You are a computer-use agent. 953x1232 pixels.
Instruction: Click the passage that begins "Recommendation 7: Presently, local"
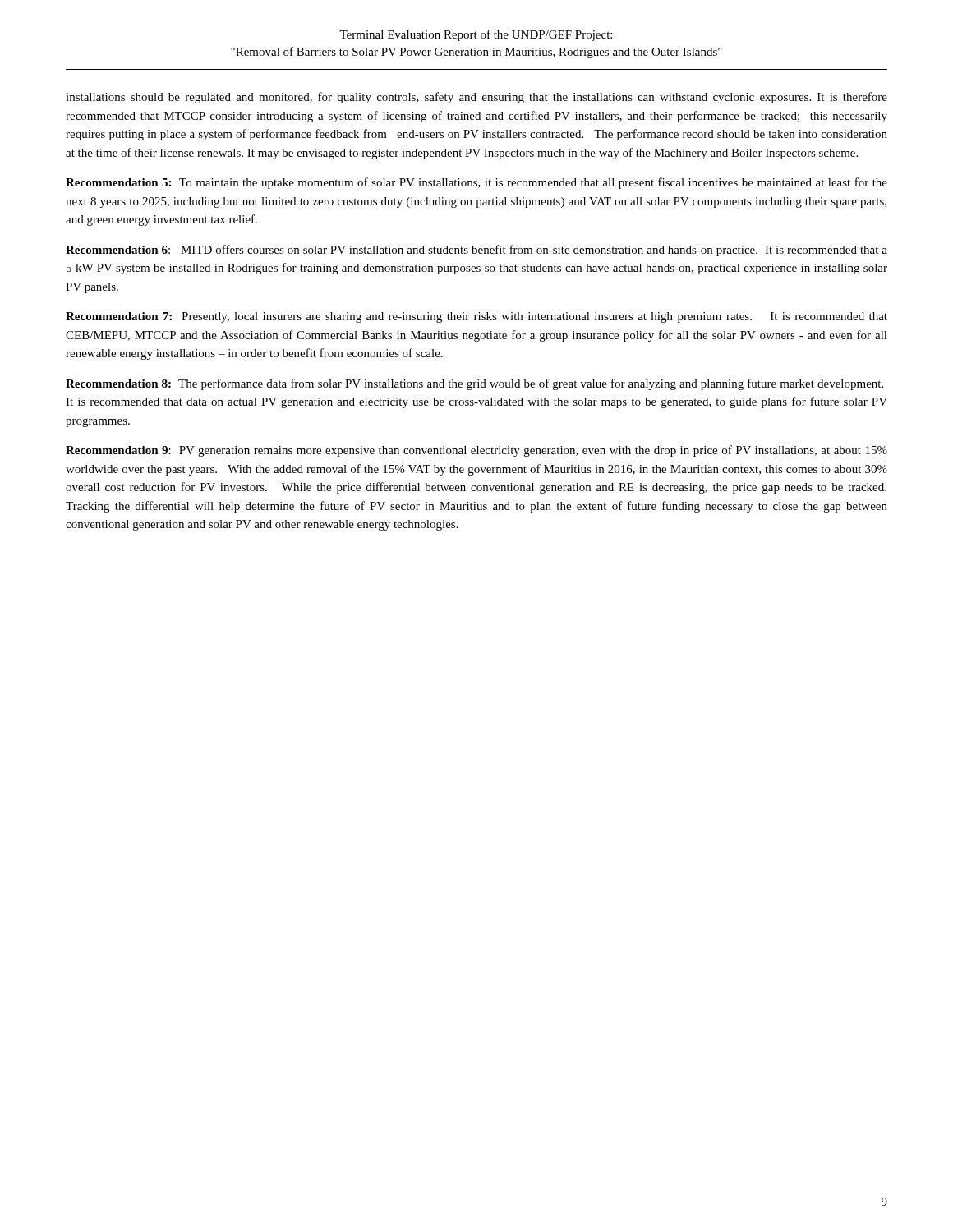476,335
